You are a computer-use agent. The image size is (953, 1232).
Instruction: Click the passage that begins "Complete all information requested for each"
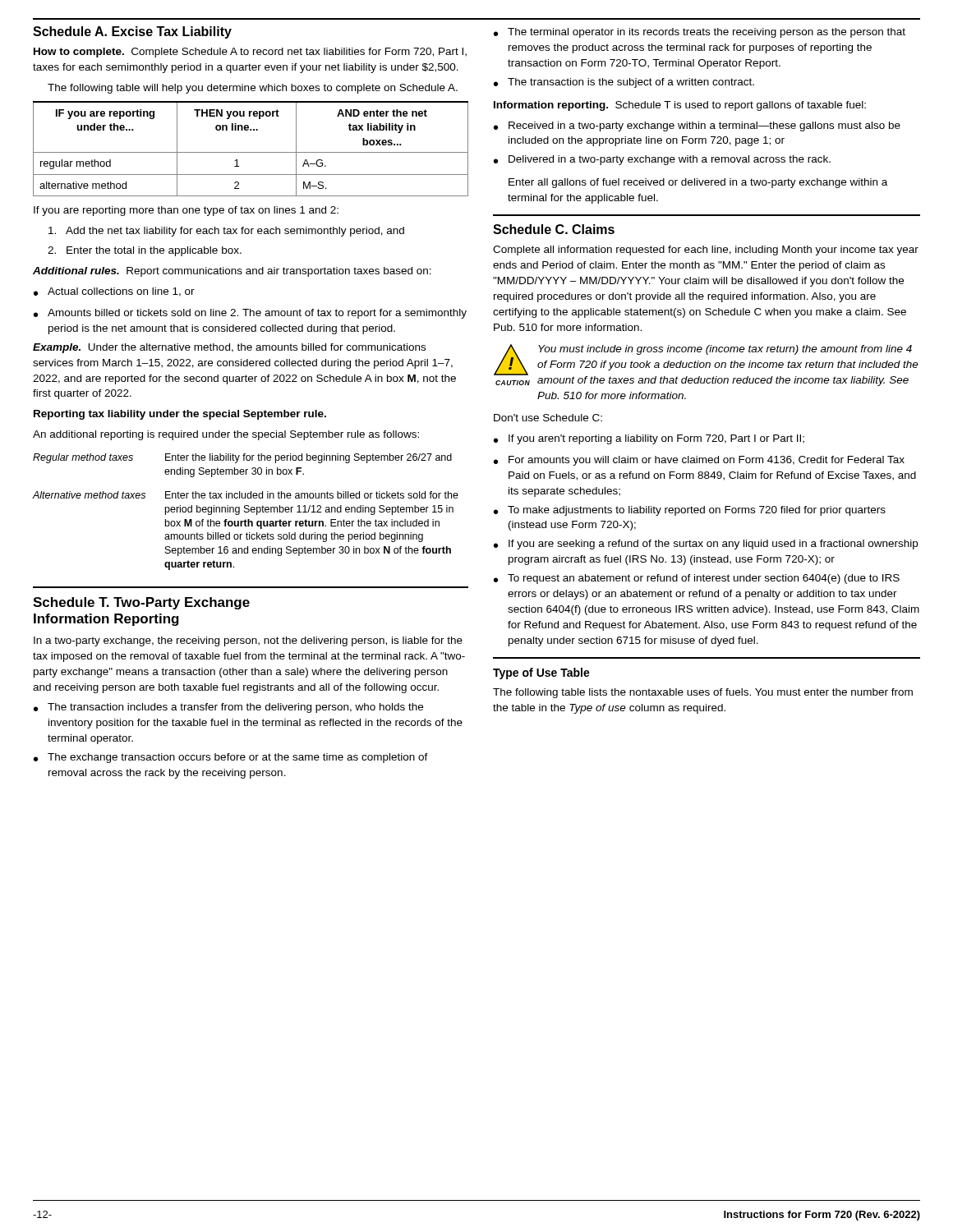click(x=707, y=289)
